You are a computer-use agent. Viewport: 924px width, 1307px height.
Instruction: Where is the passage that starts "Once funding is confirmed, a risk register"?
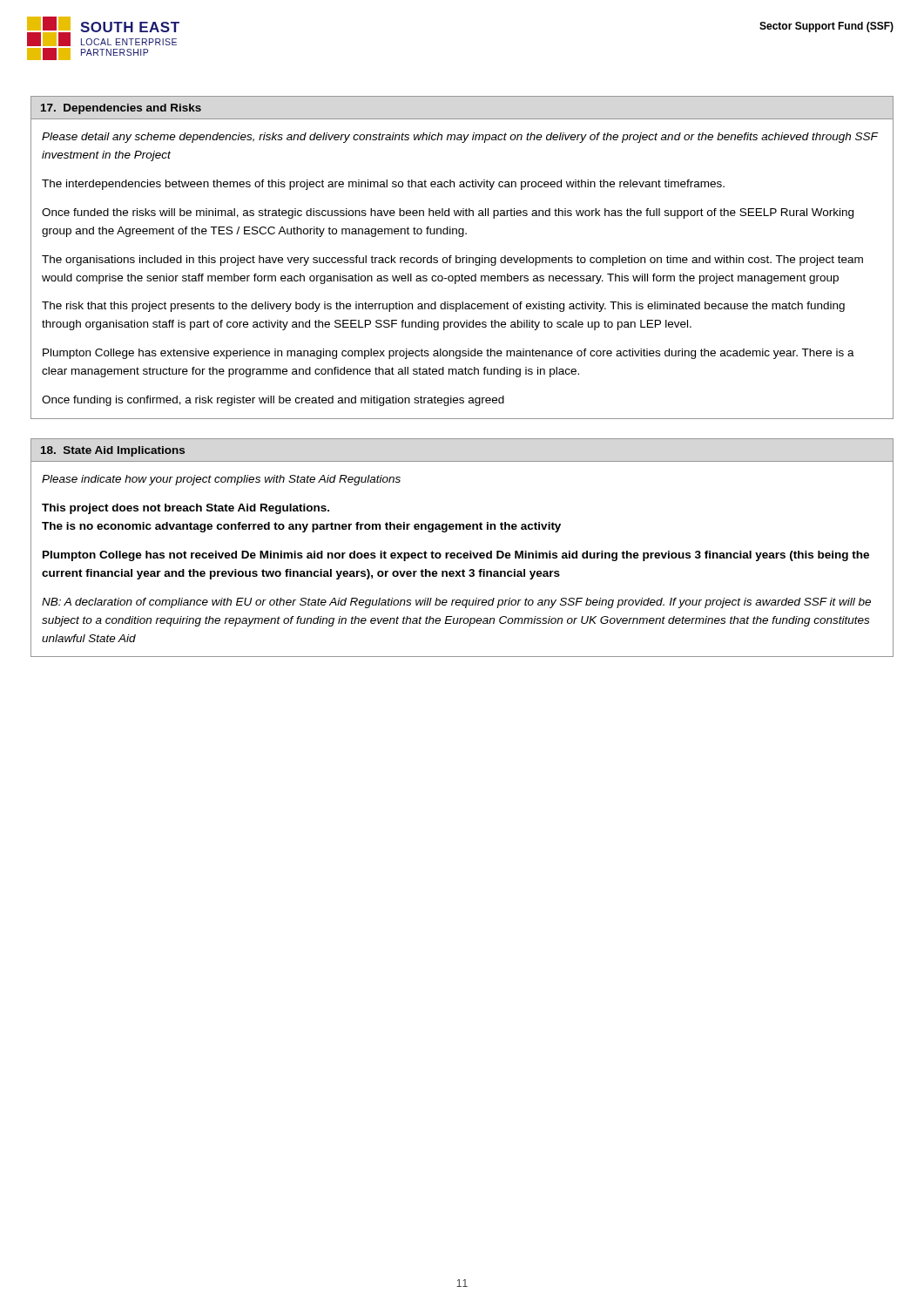coord(273,400)
